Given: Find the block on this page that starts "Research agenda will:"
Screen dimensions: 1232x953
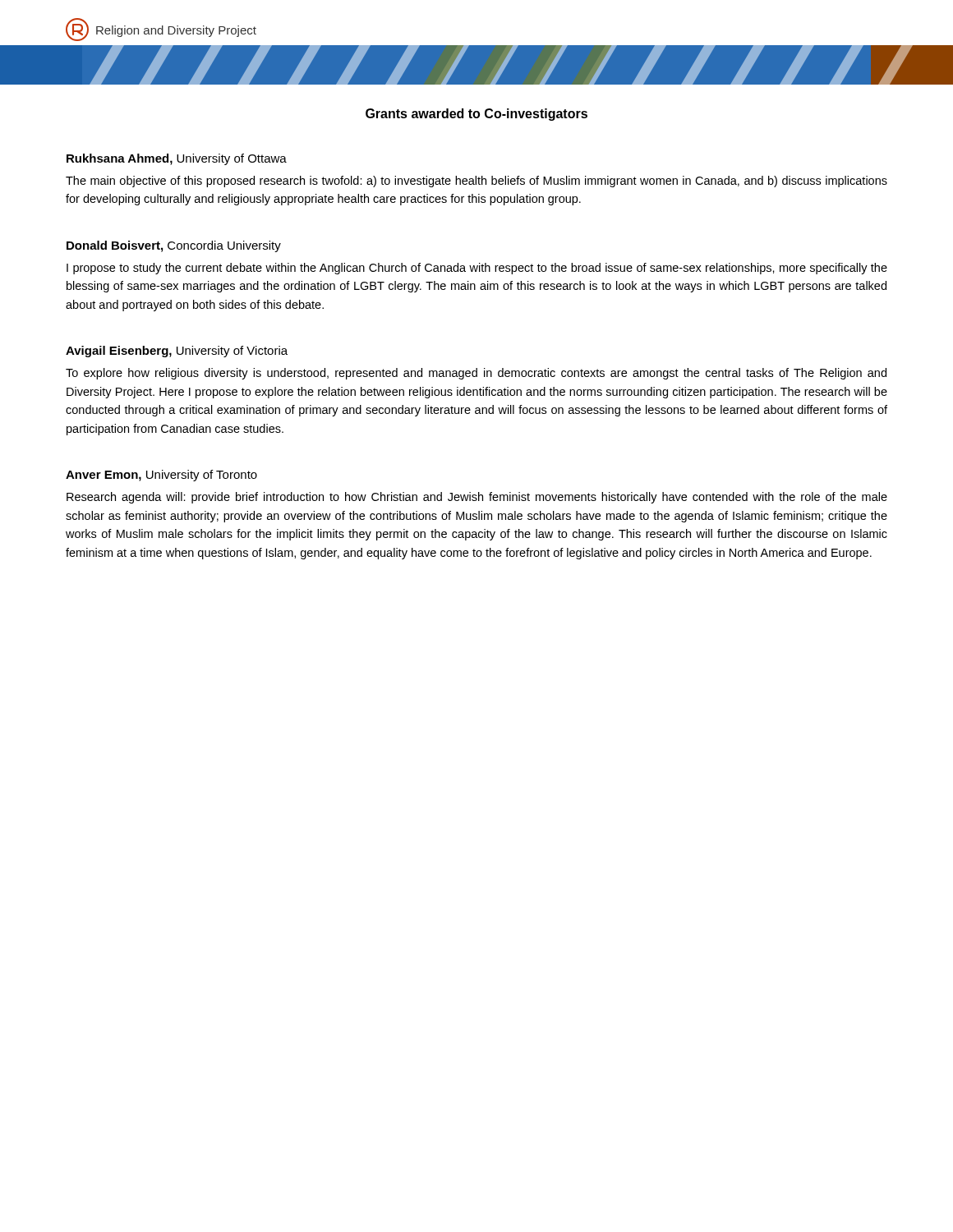Looking at the screenshot, I should point(476,525).
